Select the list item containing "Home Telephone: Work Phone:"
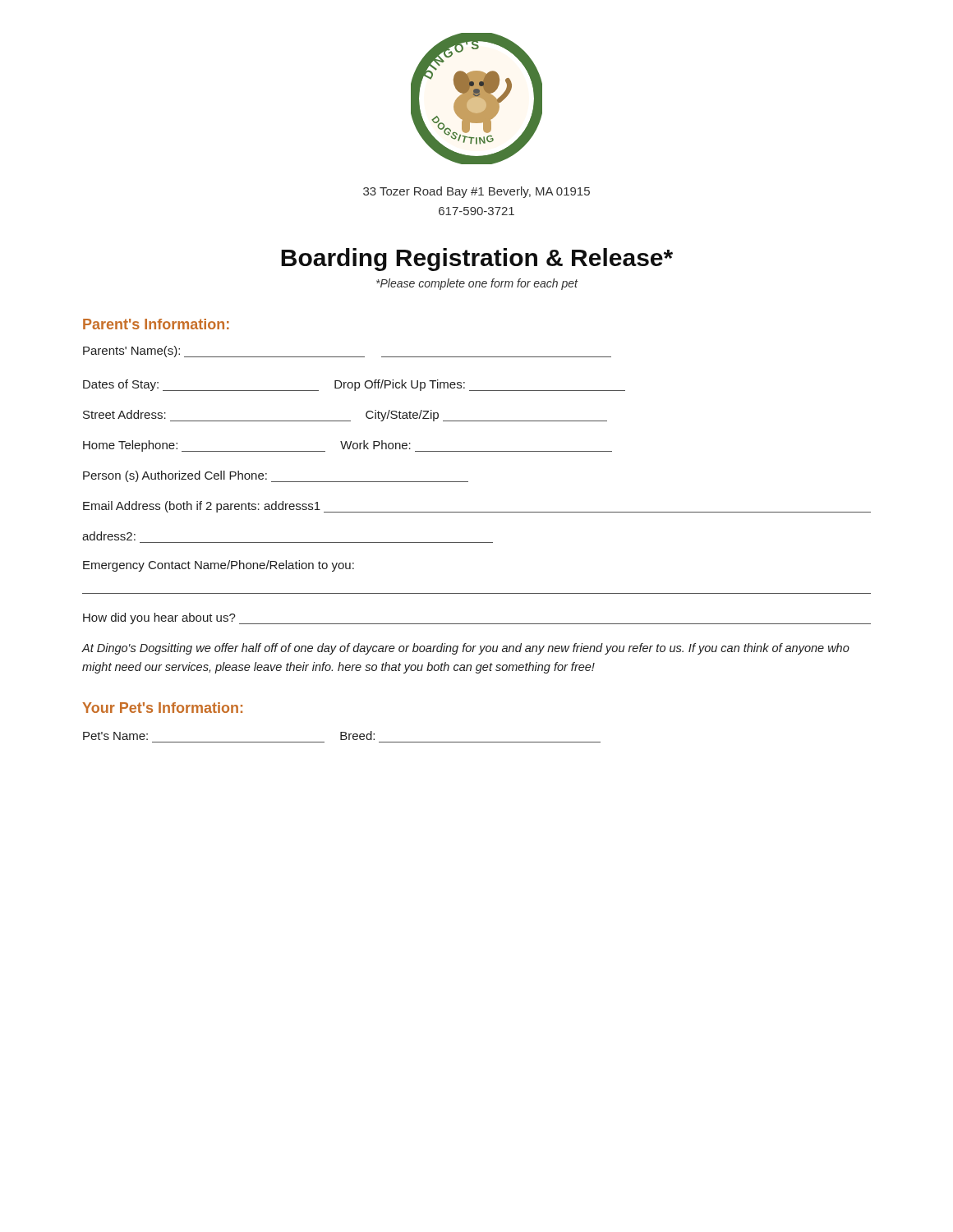 [347, 444]
